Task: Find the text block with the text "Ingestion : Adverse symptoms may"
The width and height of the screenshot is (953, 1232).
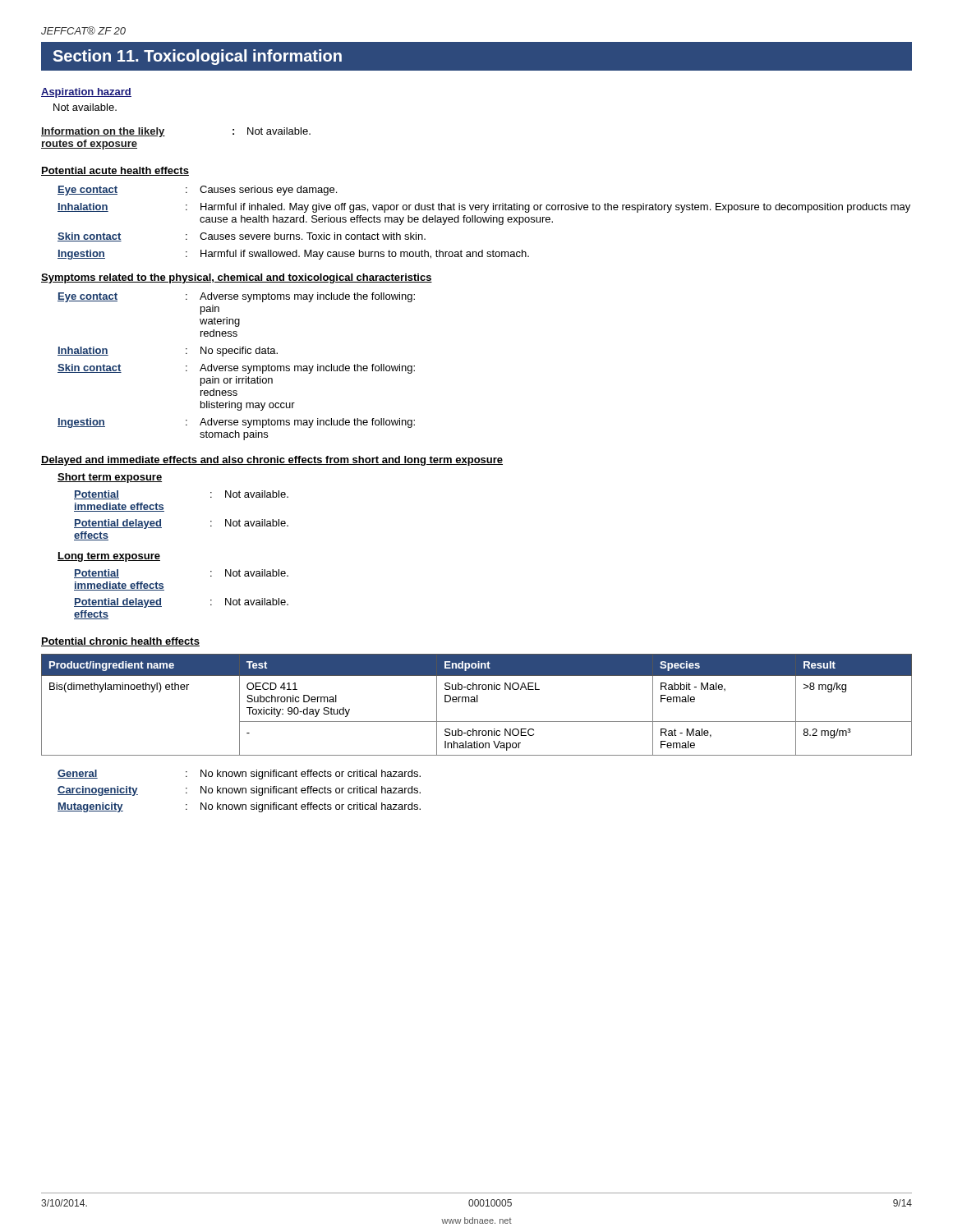Action: point(237,428)
